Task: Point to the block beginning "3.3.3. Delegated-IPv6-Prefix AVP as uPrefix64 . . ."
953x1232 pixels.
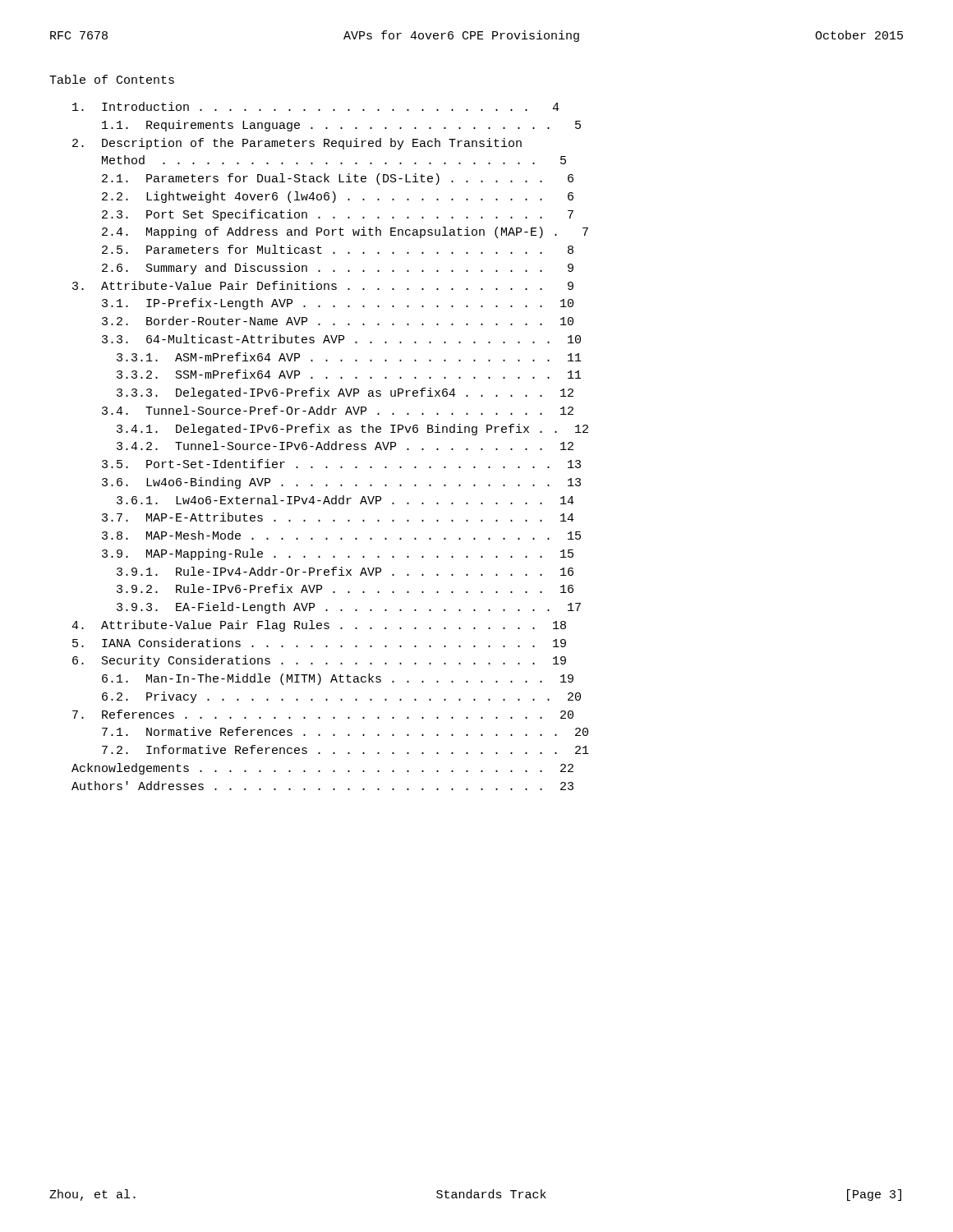Action: coord(312,394)
